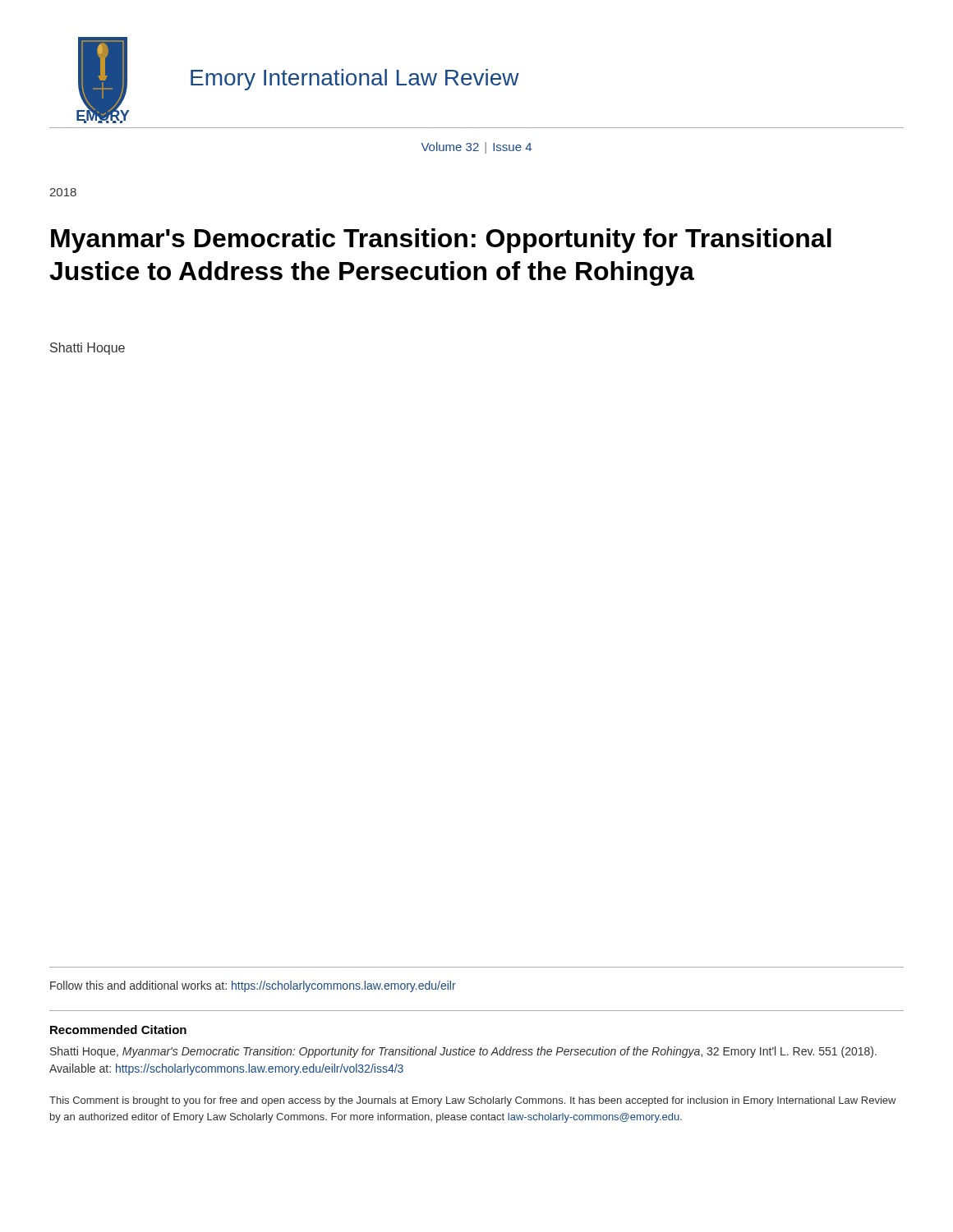Image resolution: width=953 pixels, height=1232 pixels.
Task: Find the title that reads "Myanmar's Democratic Transition: Opportunity"
Action: pyautogui.click(x=441, y=255)
